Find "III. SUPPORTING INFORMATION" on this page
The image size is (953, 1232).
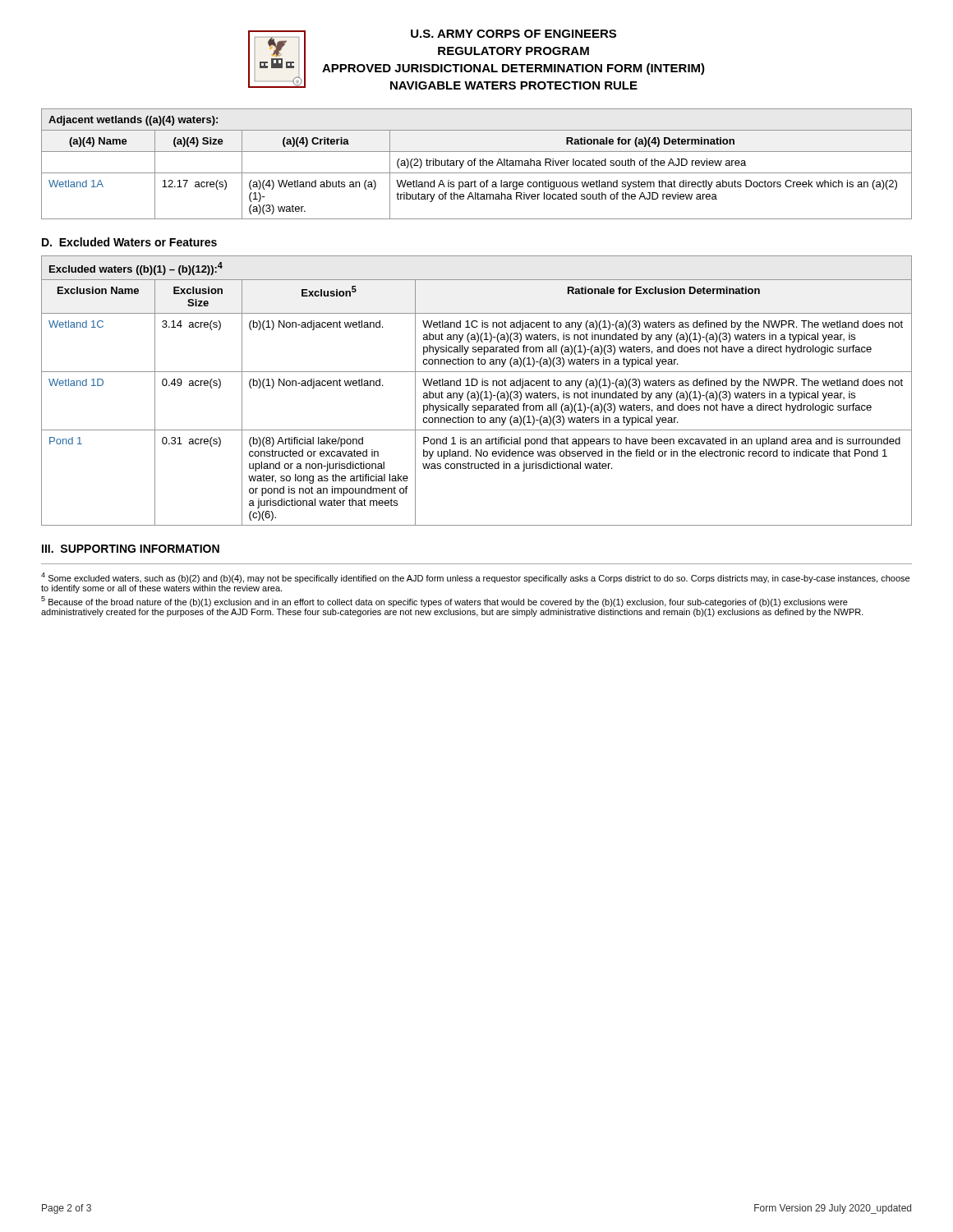(130, 549)
